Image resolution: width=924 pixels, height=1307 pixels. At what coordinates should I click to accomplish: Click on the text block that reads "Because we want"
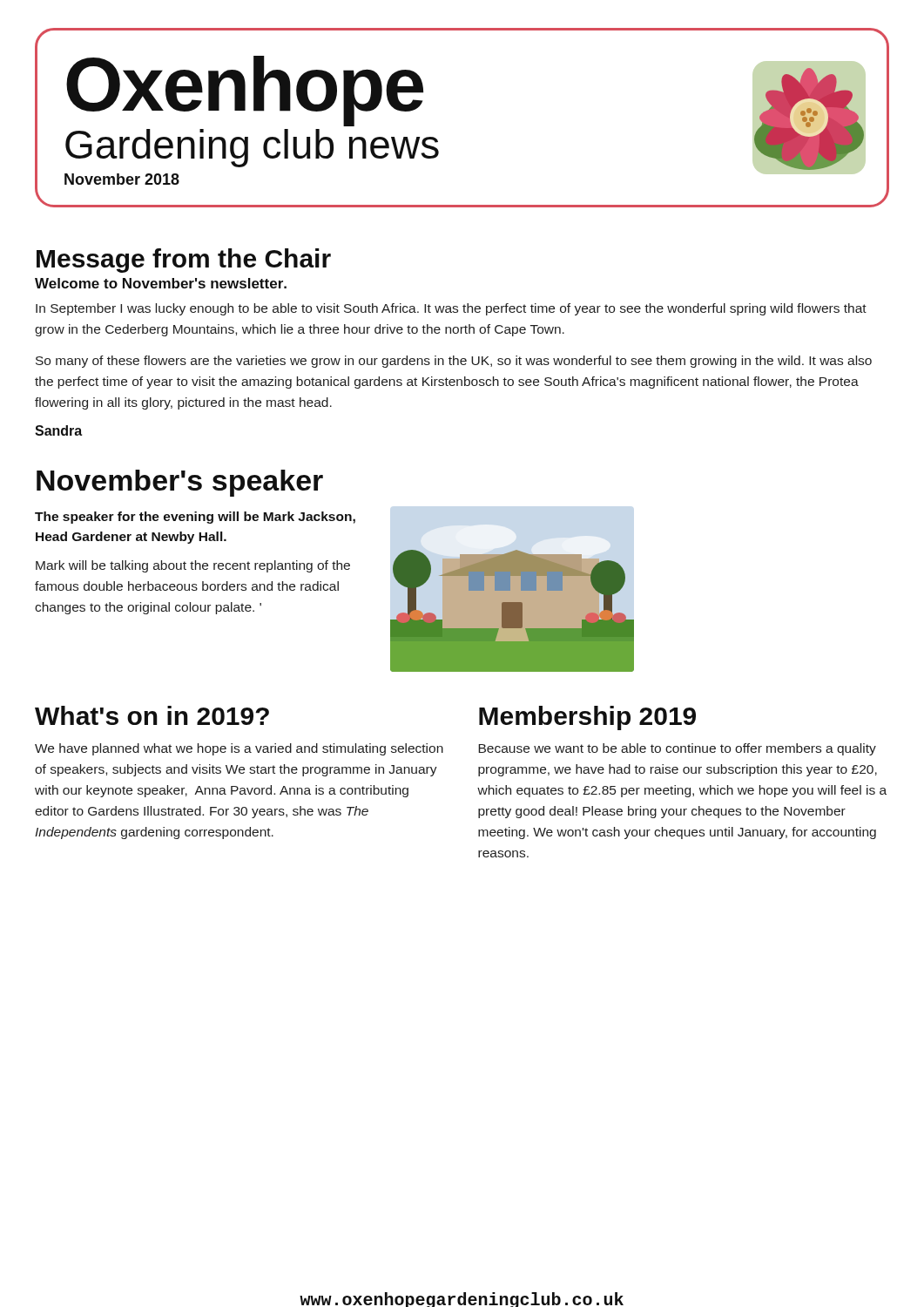coord(683,800)
